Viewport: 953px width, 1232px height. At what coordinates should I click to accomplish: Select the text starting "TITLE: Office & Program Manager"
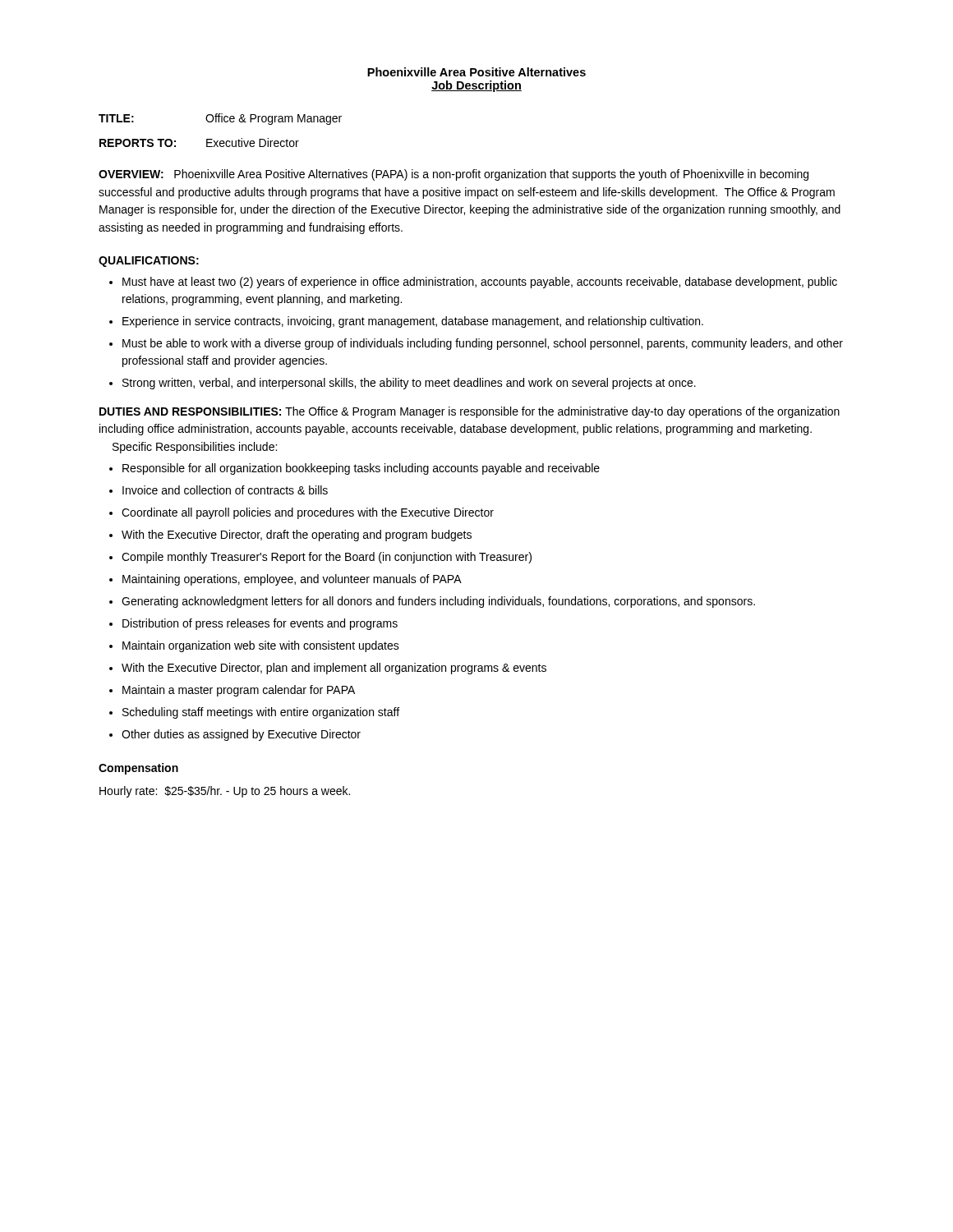coord(220,118)
